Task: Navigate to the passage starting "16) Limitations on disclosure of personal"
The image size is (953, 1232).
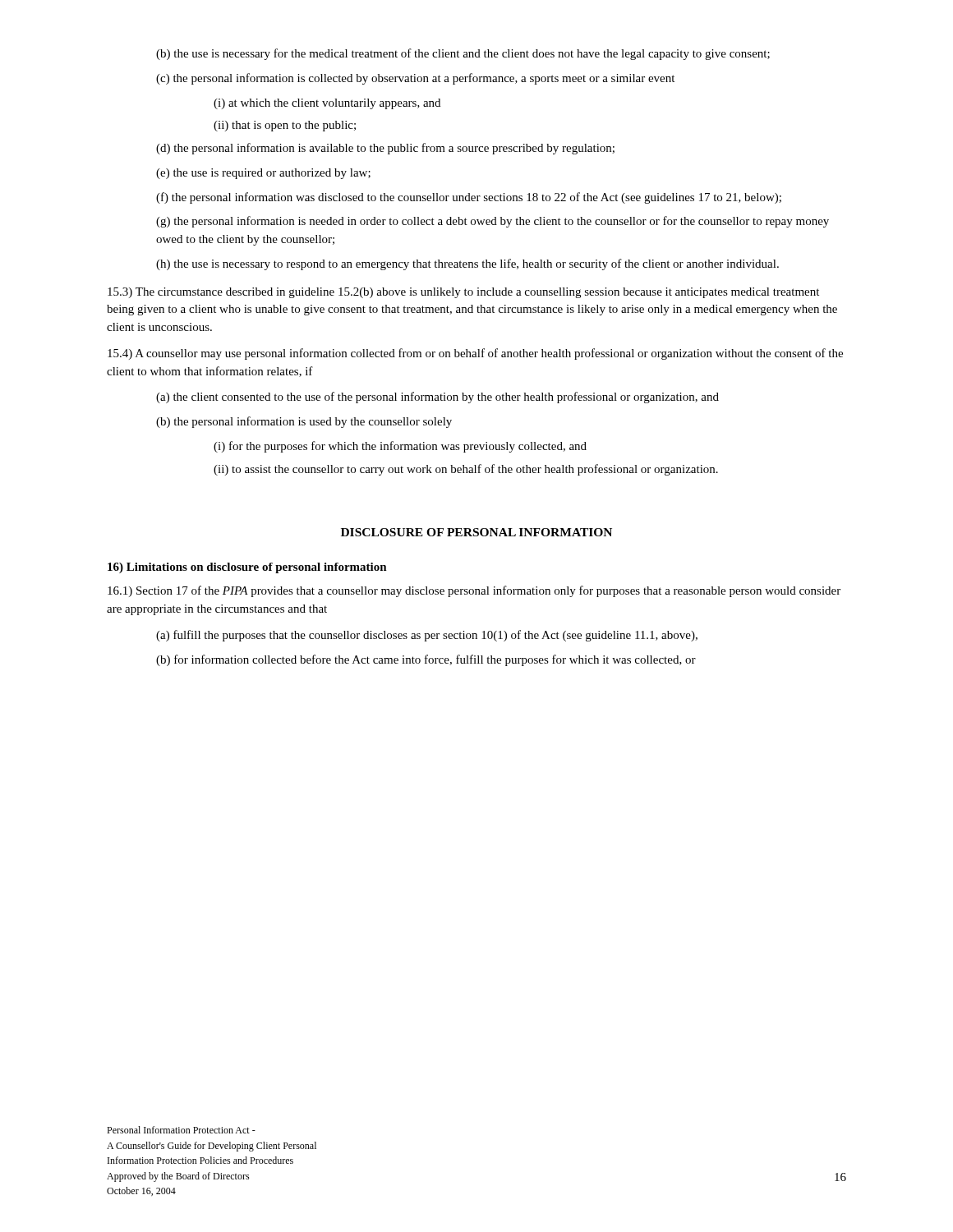Action: click(x=247, y=566)
